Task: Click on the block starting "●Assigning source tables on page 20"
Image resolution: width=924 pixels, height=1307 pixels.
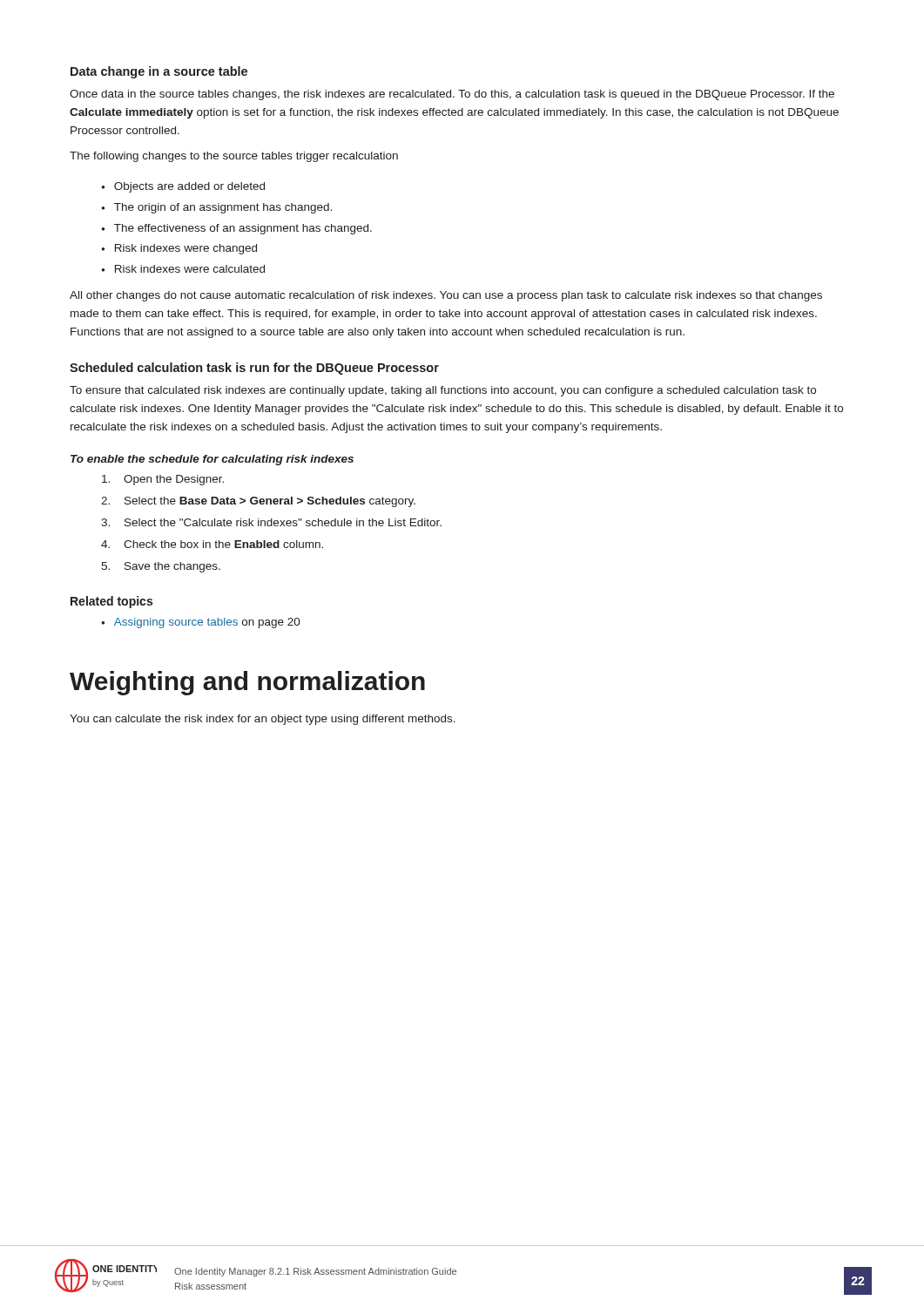Action: pyautogui.click(x=201, y=623)
